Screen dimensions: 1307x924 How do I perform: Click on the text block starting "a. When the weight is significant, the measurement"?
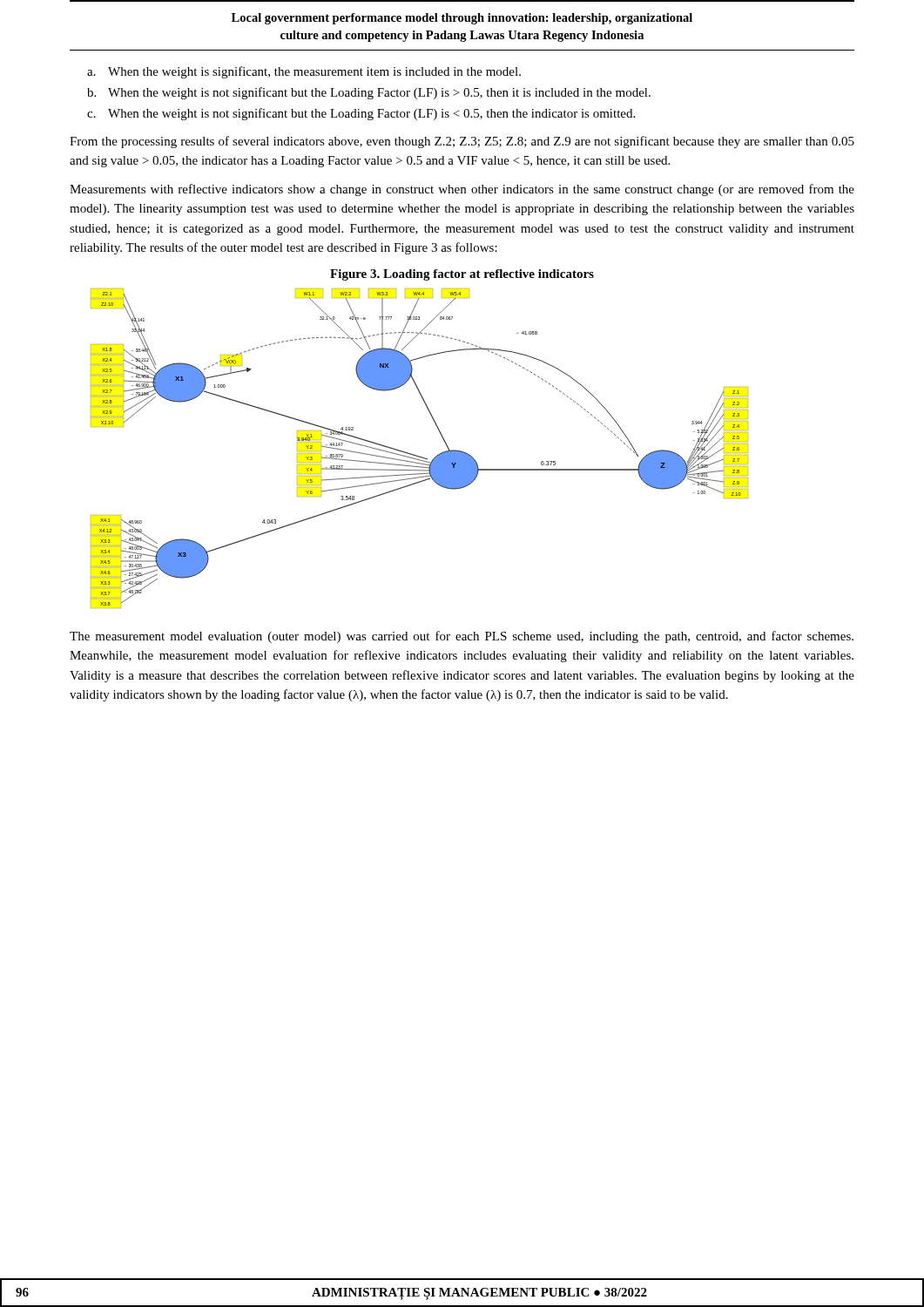pyautogui.click(x=471, y=71)
